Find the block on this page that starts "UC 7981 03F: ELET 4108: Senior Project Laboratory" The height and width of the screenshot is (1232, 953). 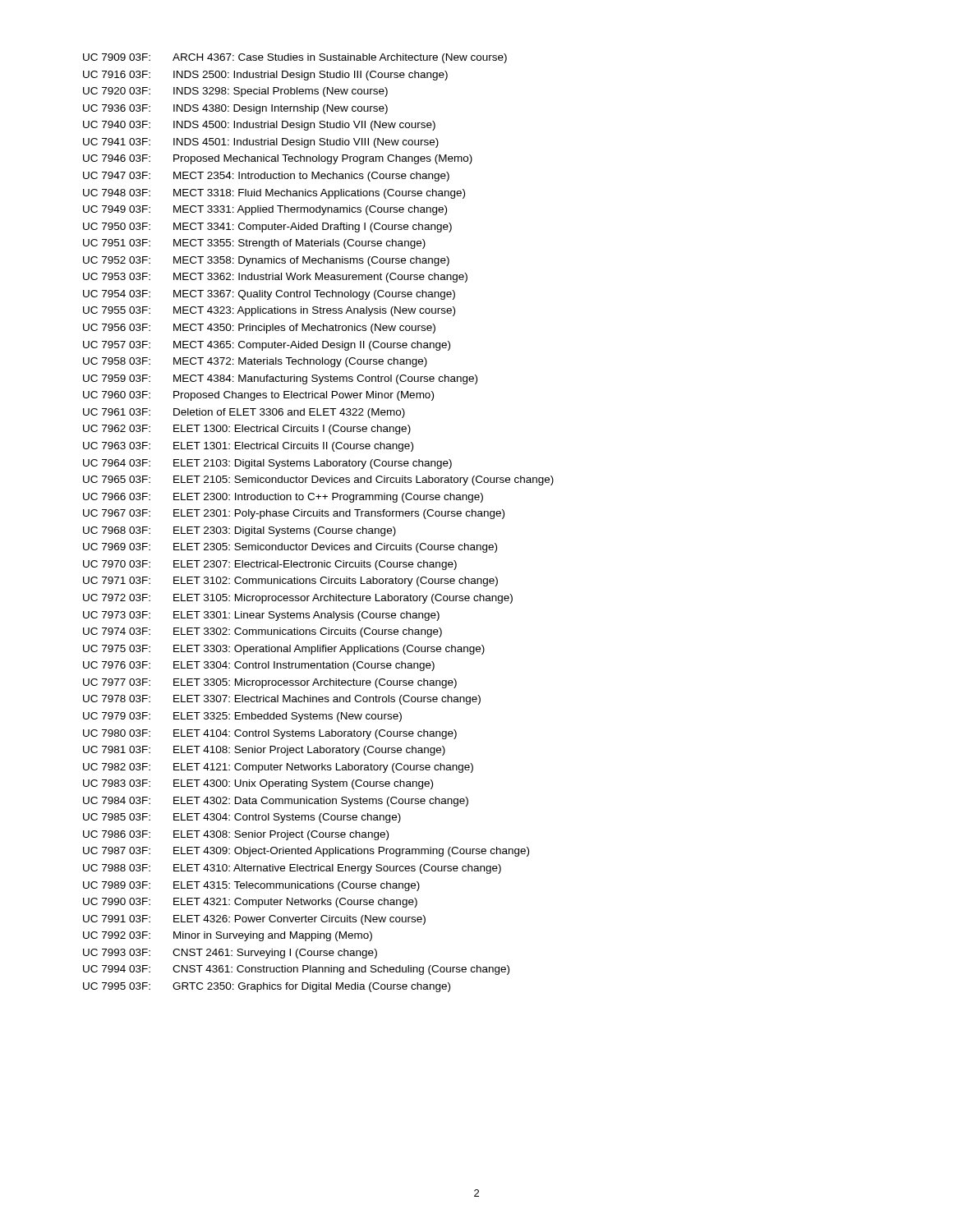pos(264,750)
